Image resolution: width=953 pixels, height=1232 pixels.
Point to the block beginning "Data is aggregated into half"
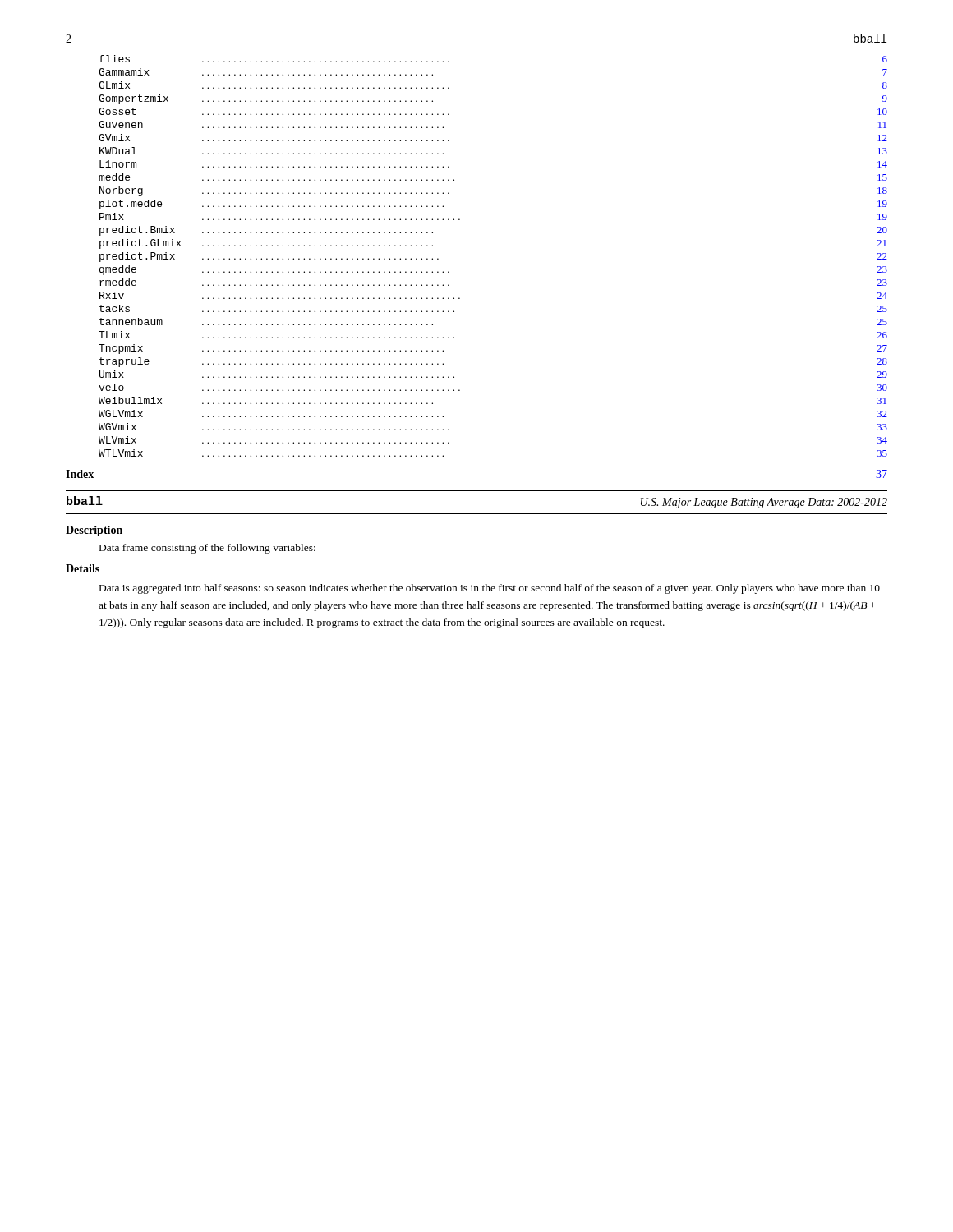pos(489,605)
